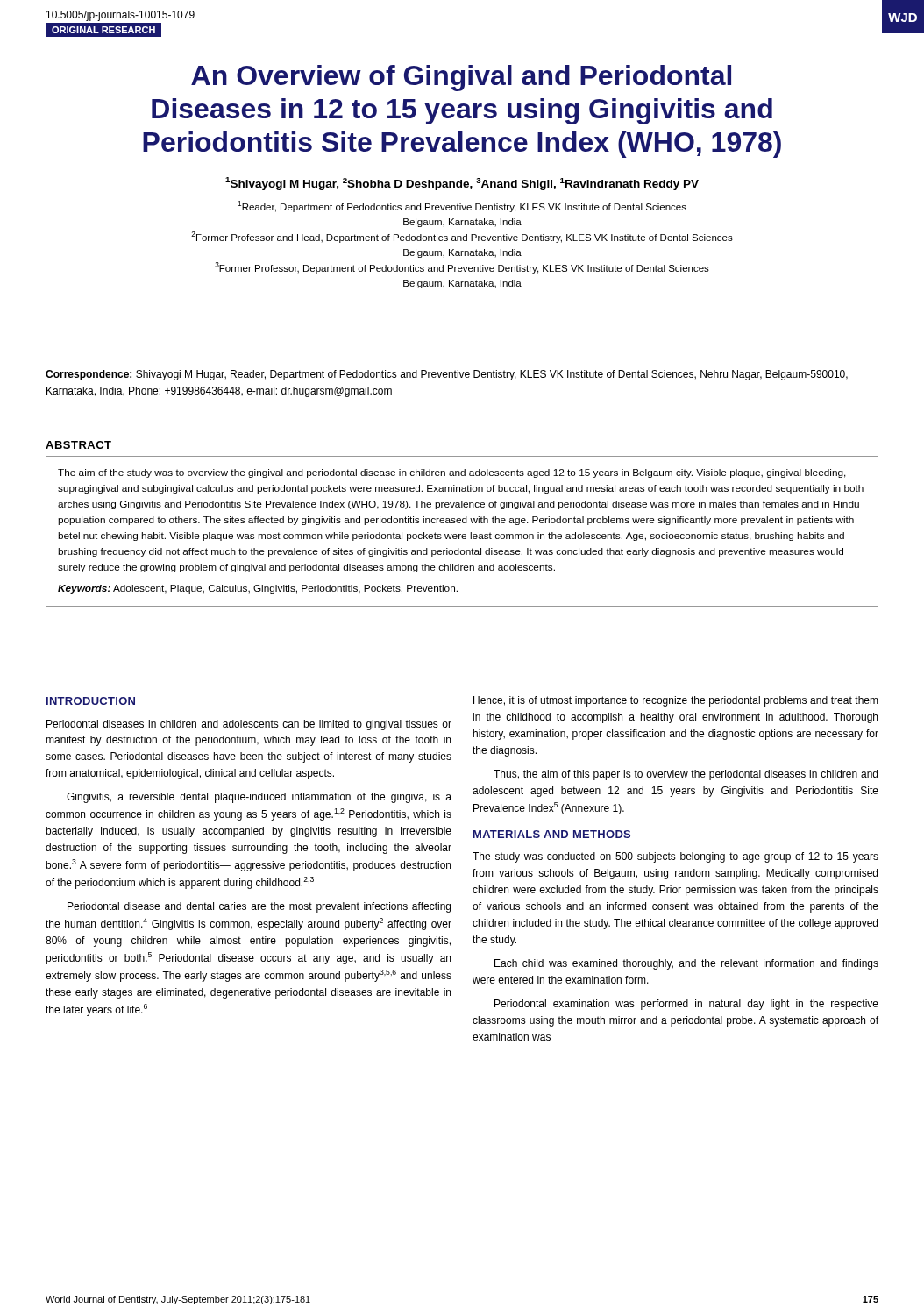This screenshot has width=924, height=1315.
Task: Find the title
Action: click(x=462, y=109)
